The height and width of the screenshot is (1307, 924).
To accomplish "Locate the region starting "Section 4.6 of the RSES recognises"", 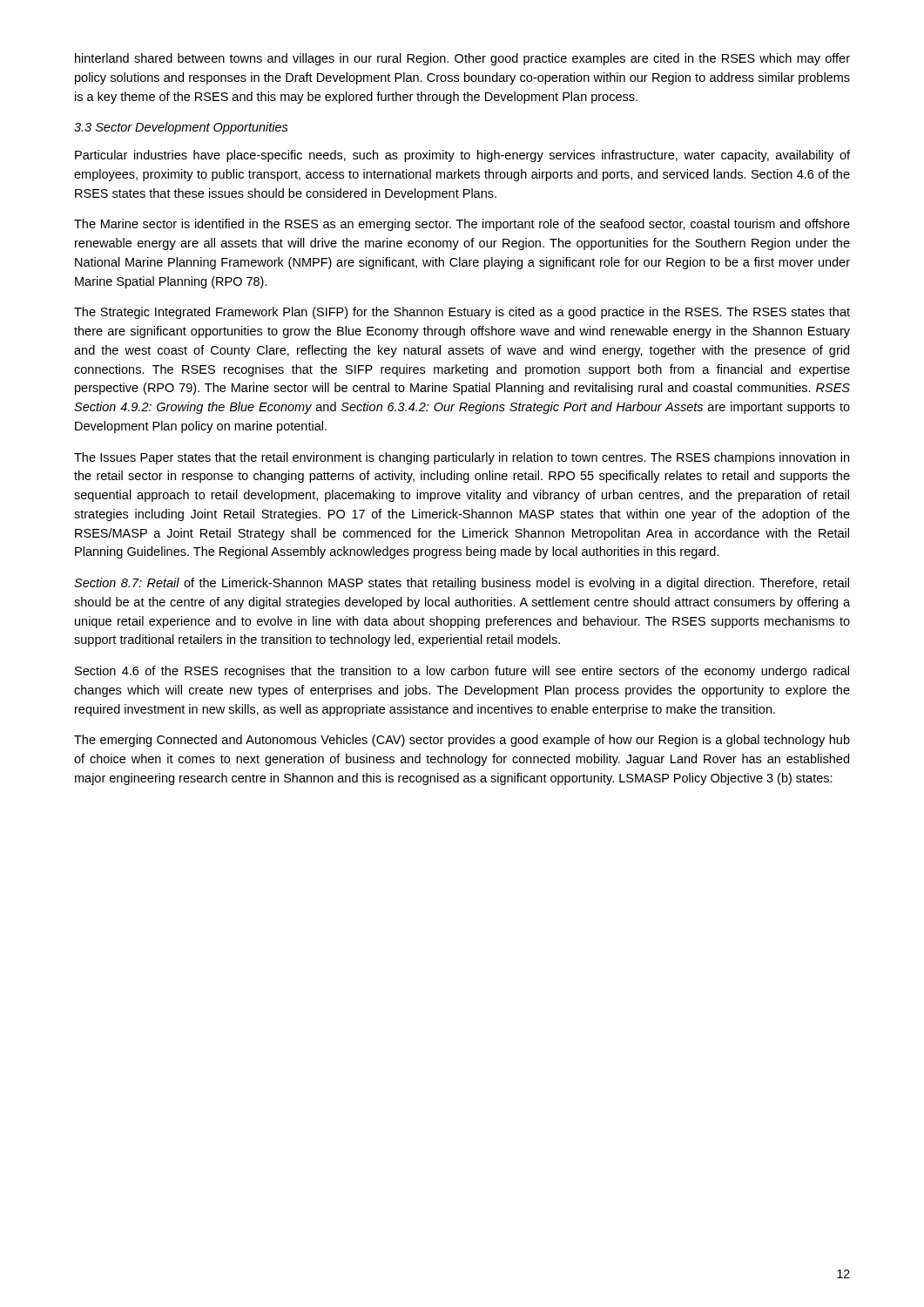I will 462,691.
